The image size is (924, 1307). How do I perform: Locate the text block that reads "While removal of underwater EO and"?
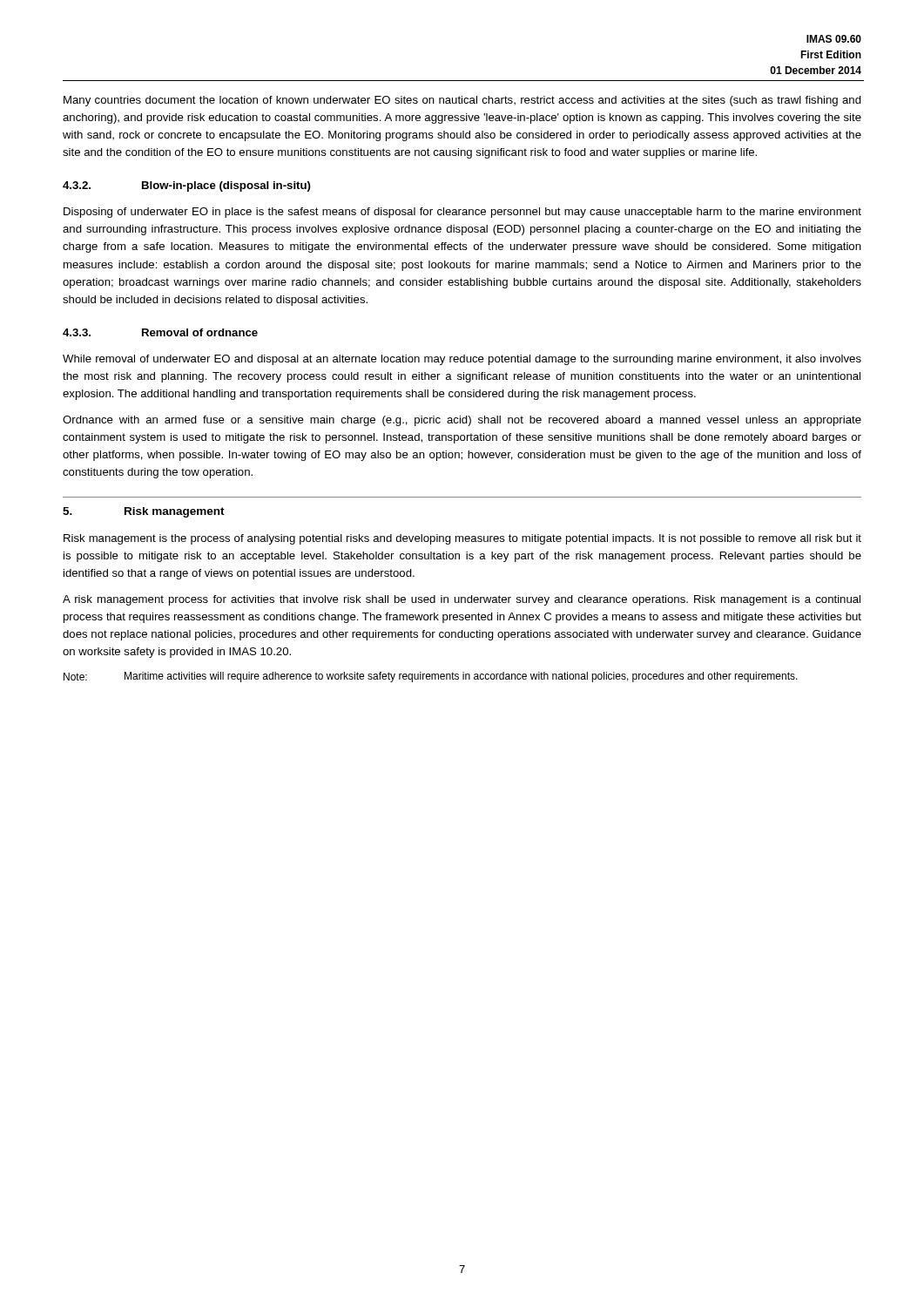click(x=462, y=376)
